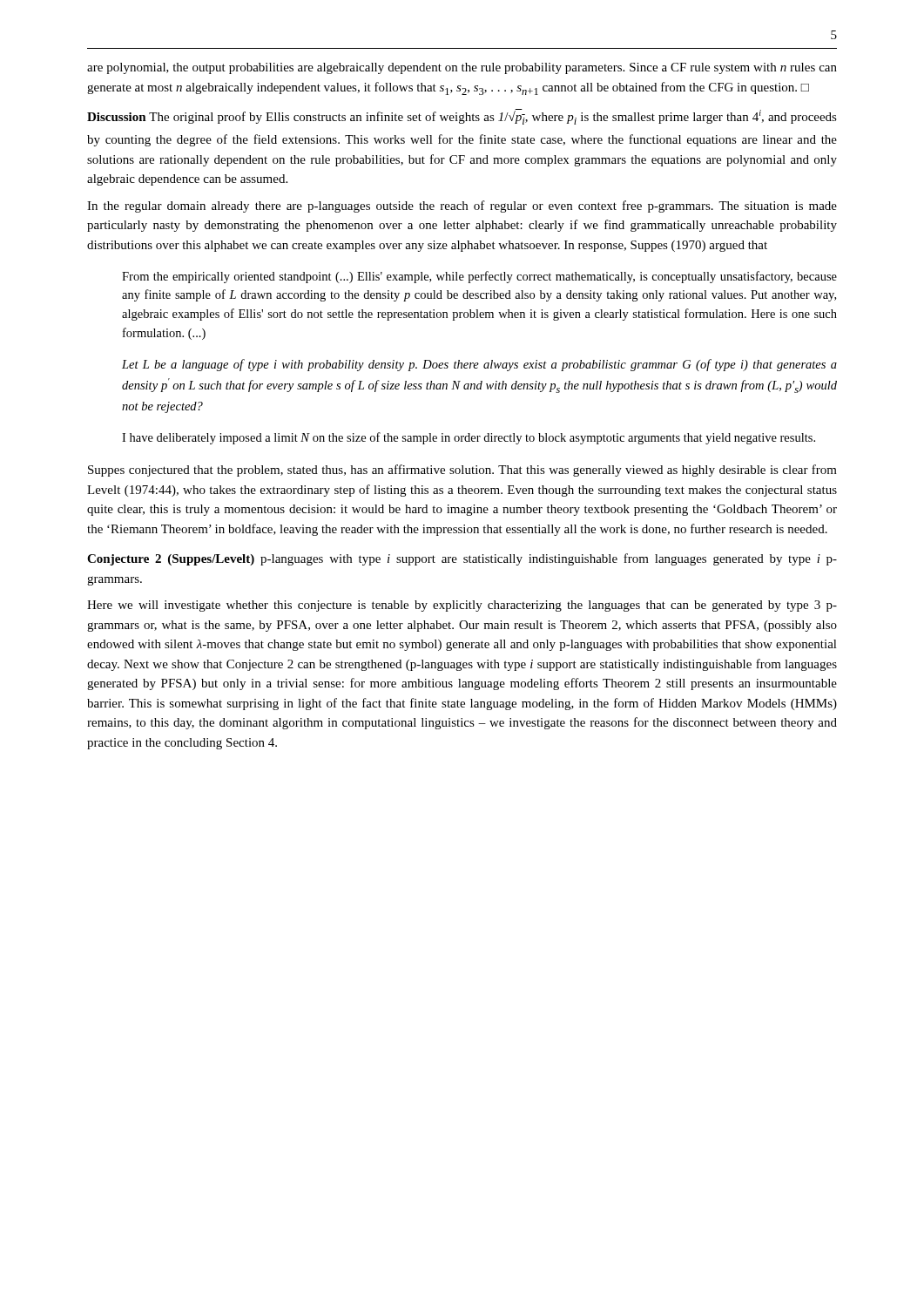Find the block on this page that starts "Discussion The original proof by Ellis constructs an"
The height and width of the screenshot is (1307, 924).
[x=462, y=148]
